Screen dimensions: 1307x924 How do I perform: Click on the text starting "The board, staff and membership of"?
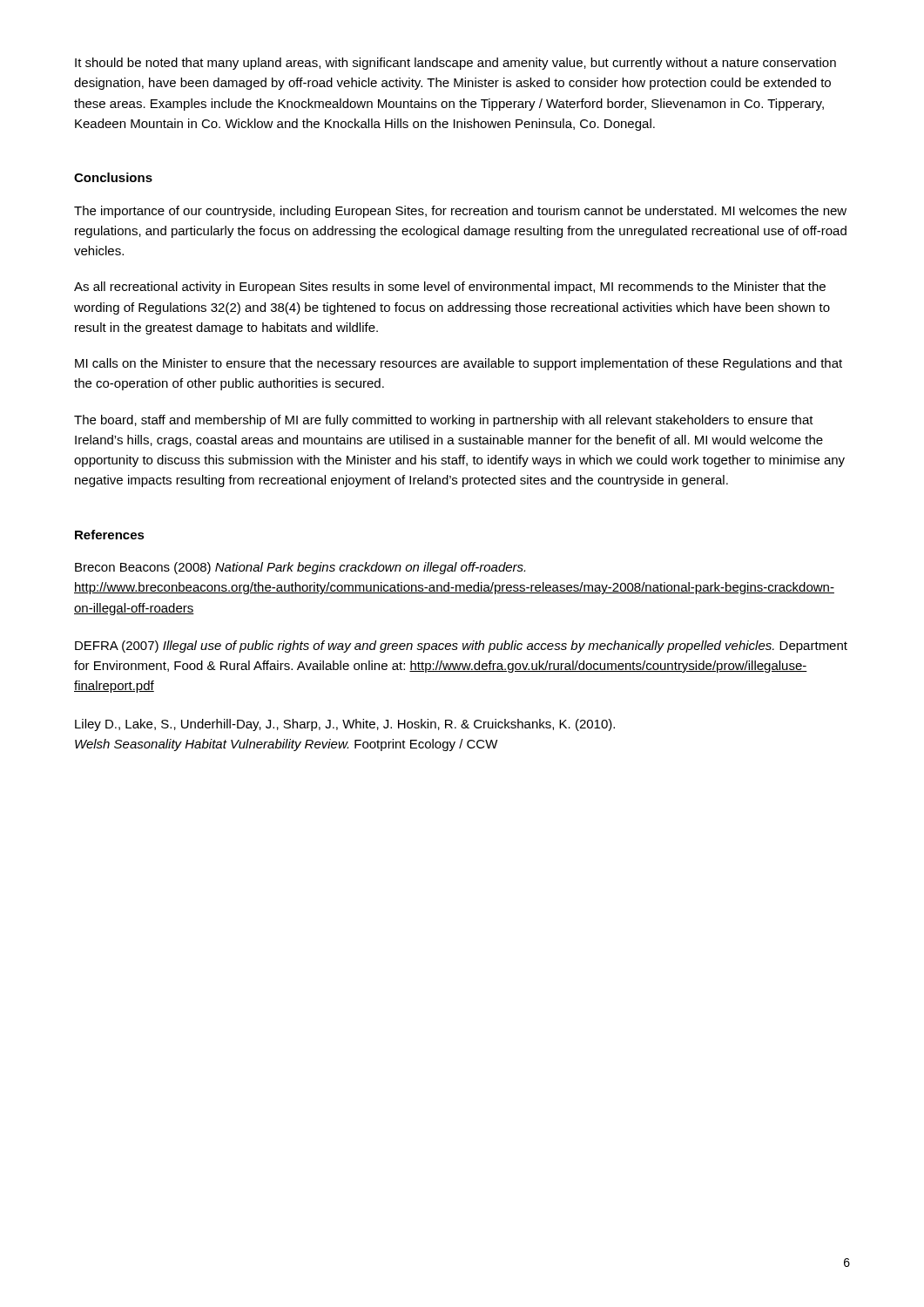pyautogui.click(x=459, y=449)
